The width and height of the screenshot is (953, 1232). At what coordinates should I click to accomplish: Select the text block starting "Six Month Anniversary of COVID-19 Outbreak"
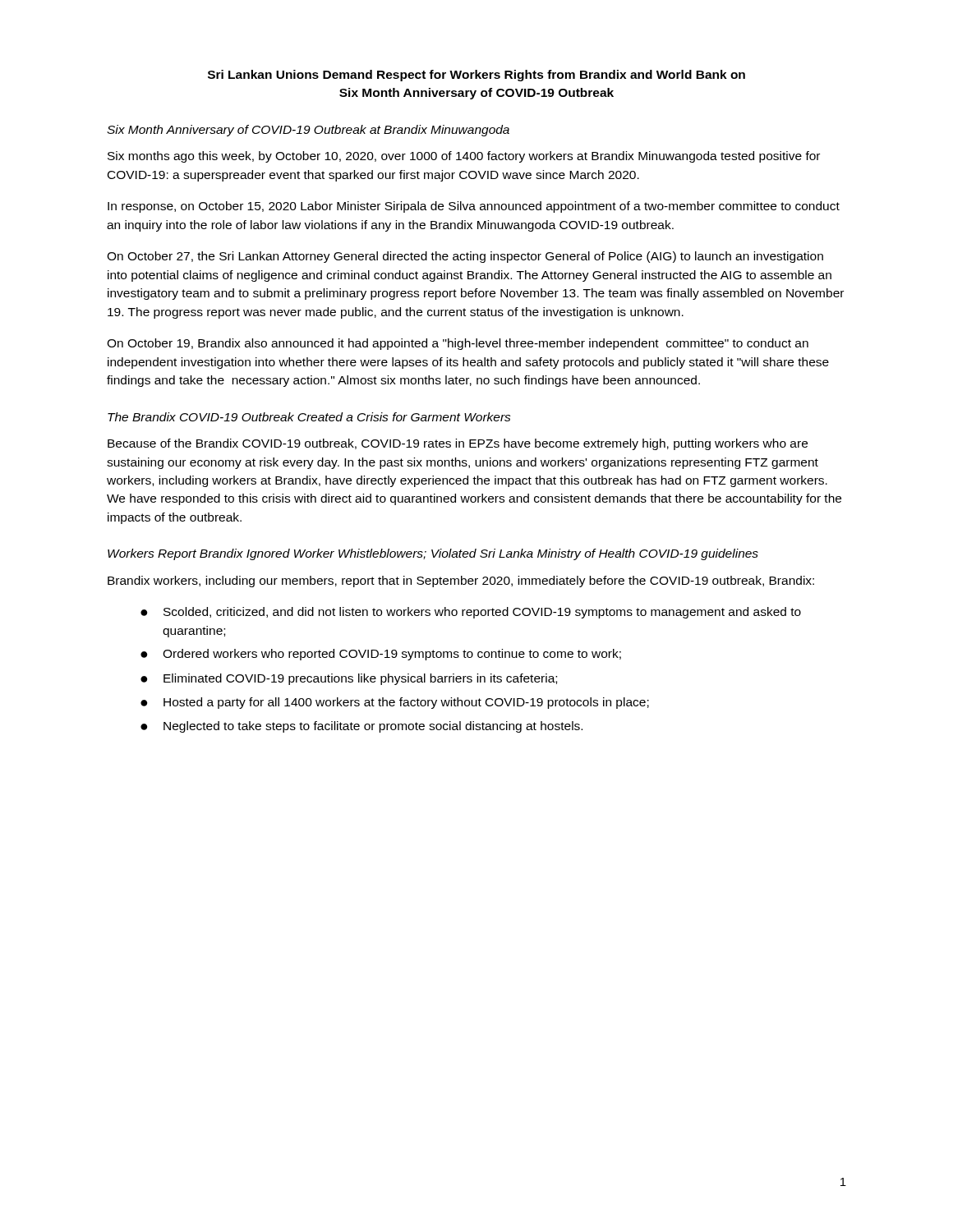click(x=308, y=129)
